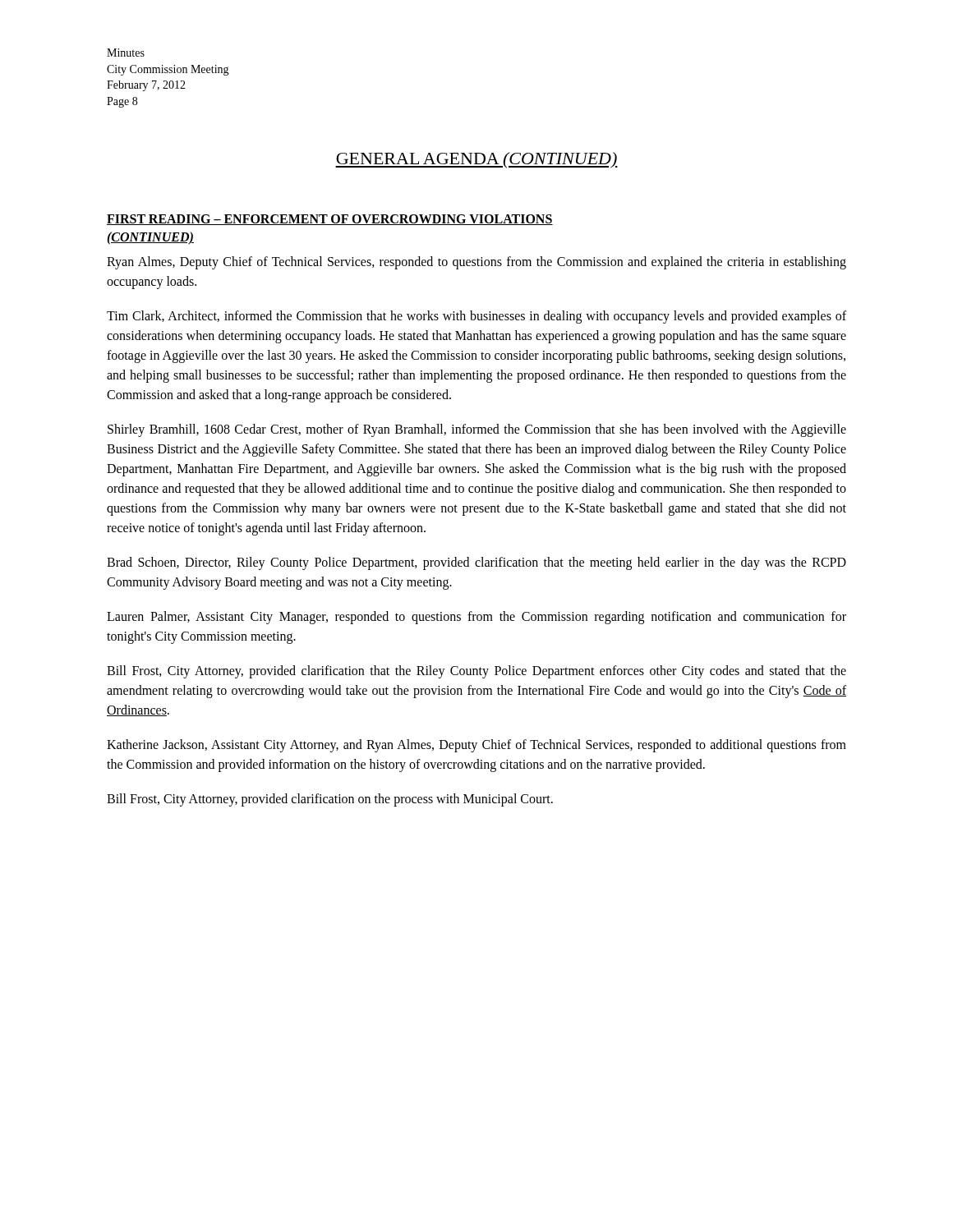Select the text block that reads "Shirley Bramhill, 1608 Cedar Crest, mother of"
Image resolution: width=953 pixels, height=1232 pixels.
click(476, 478)
